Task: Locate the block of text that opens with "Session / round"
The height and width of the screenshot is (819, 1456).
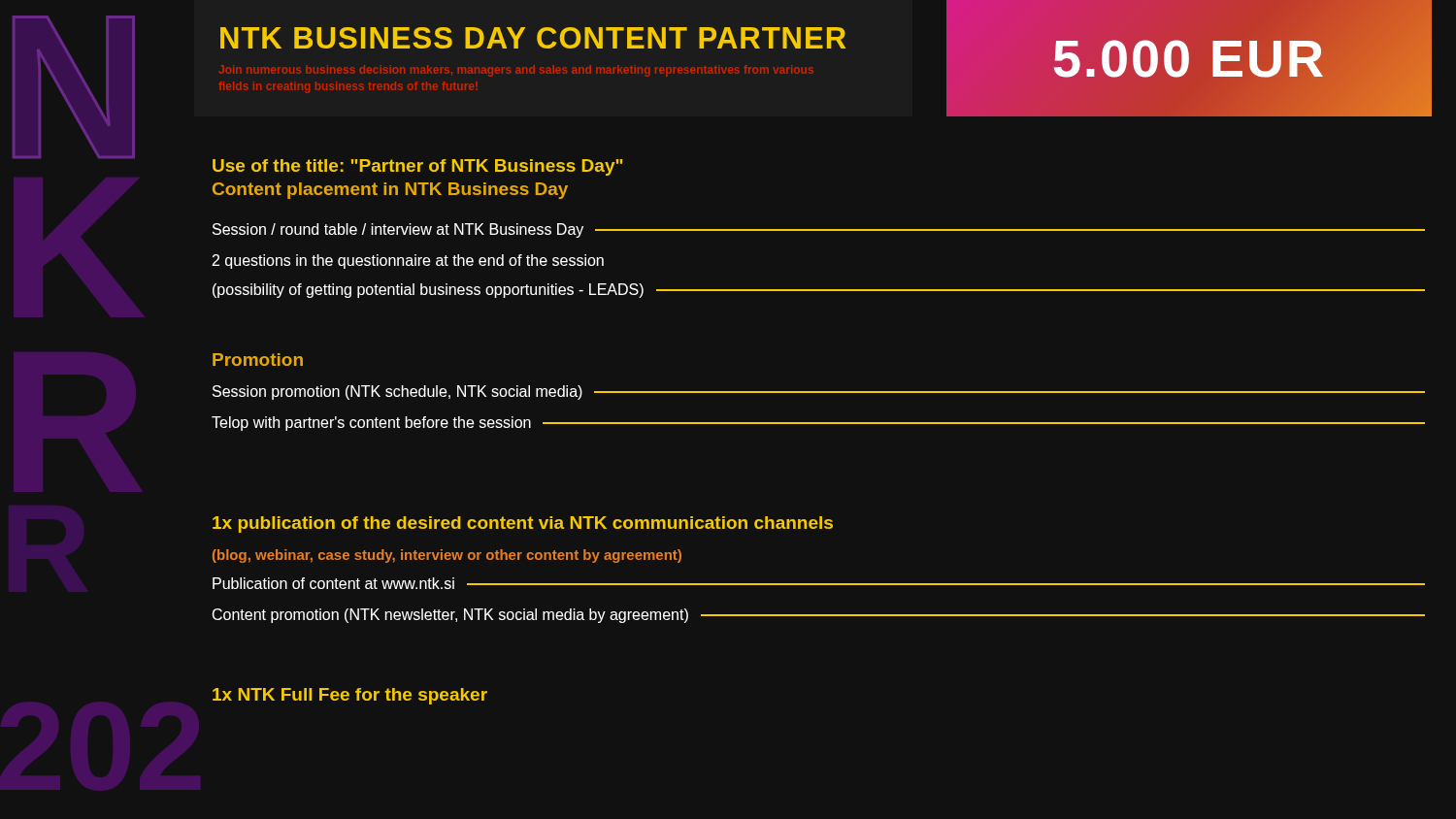Action: pos(818,230)
